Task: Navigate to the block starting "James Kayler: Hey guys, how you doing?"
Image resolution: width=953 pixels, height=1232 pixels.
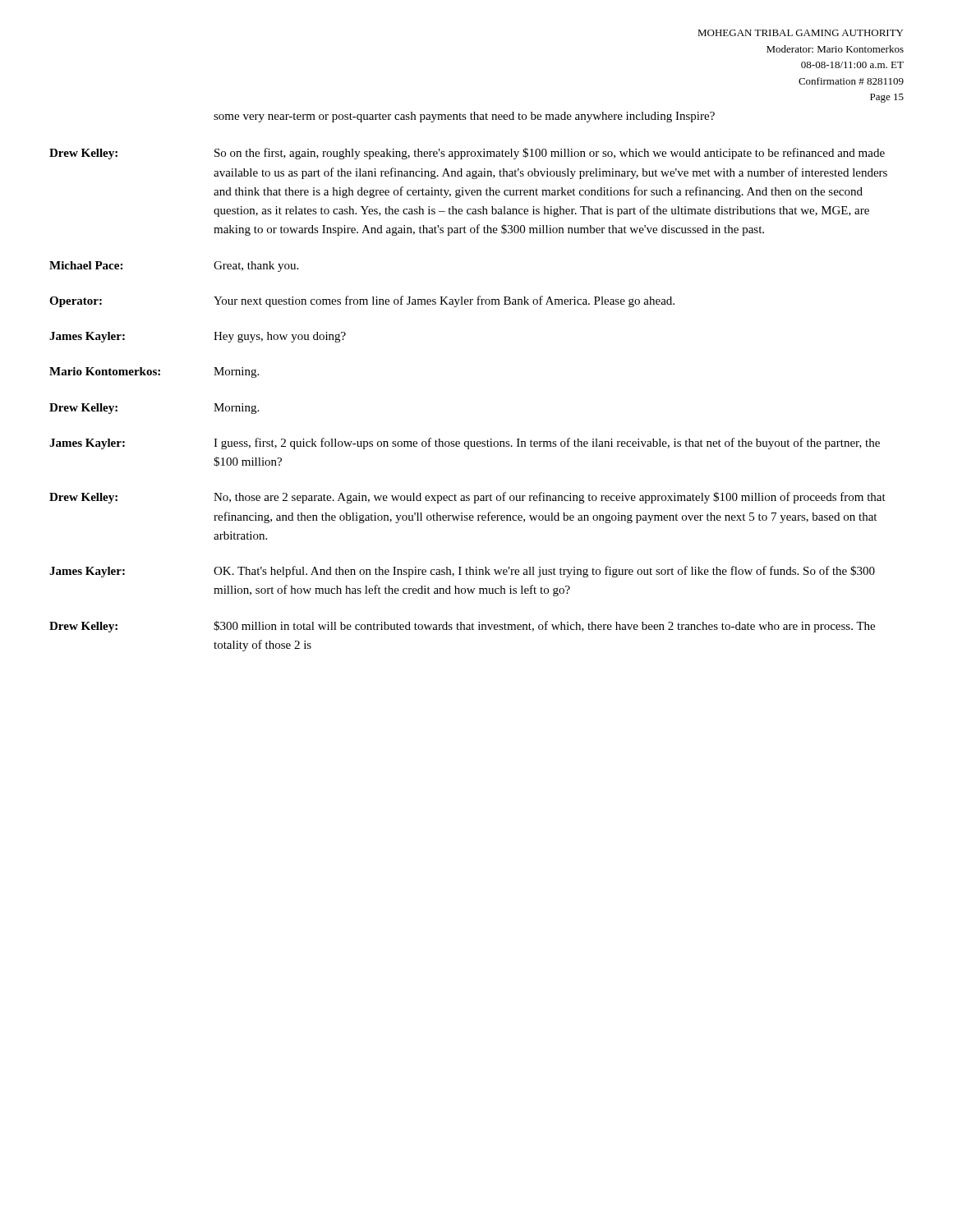Action: point(90,337)
